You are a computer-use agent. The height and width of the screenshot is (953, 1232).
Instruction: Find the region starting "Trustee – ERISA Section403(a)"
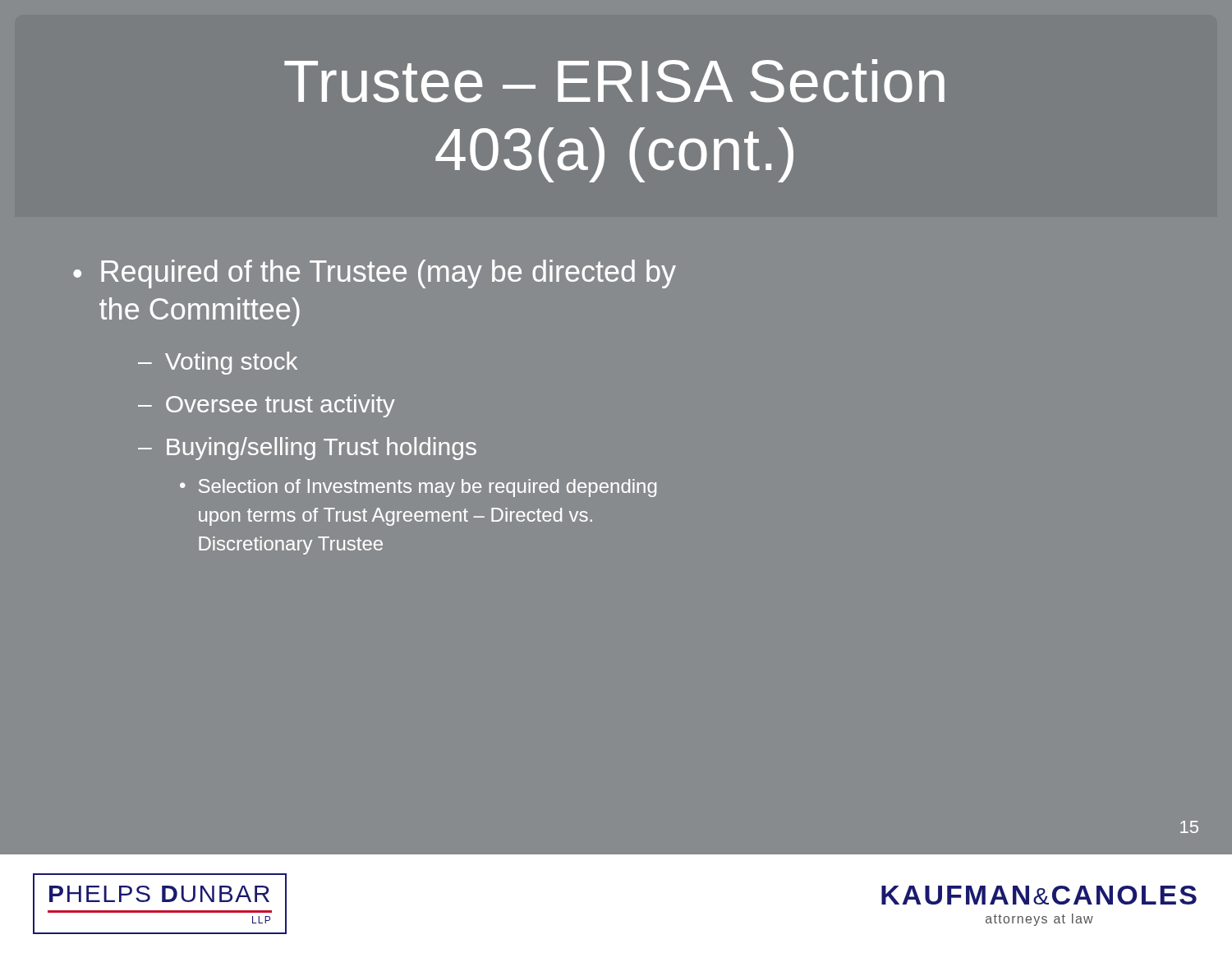(616, 116)
